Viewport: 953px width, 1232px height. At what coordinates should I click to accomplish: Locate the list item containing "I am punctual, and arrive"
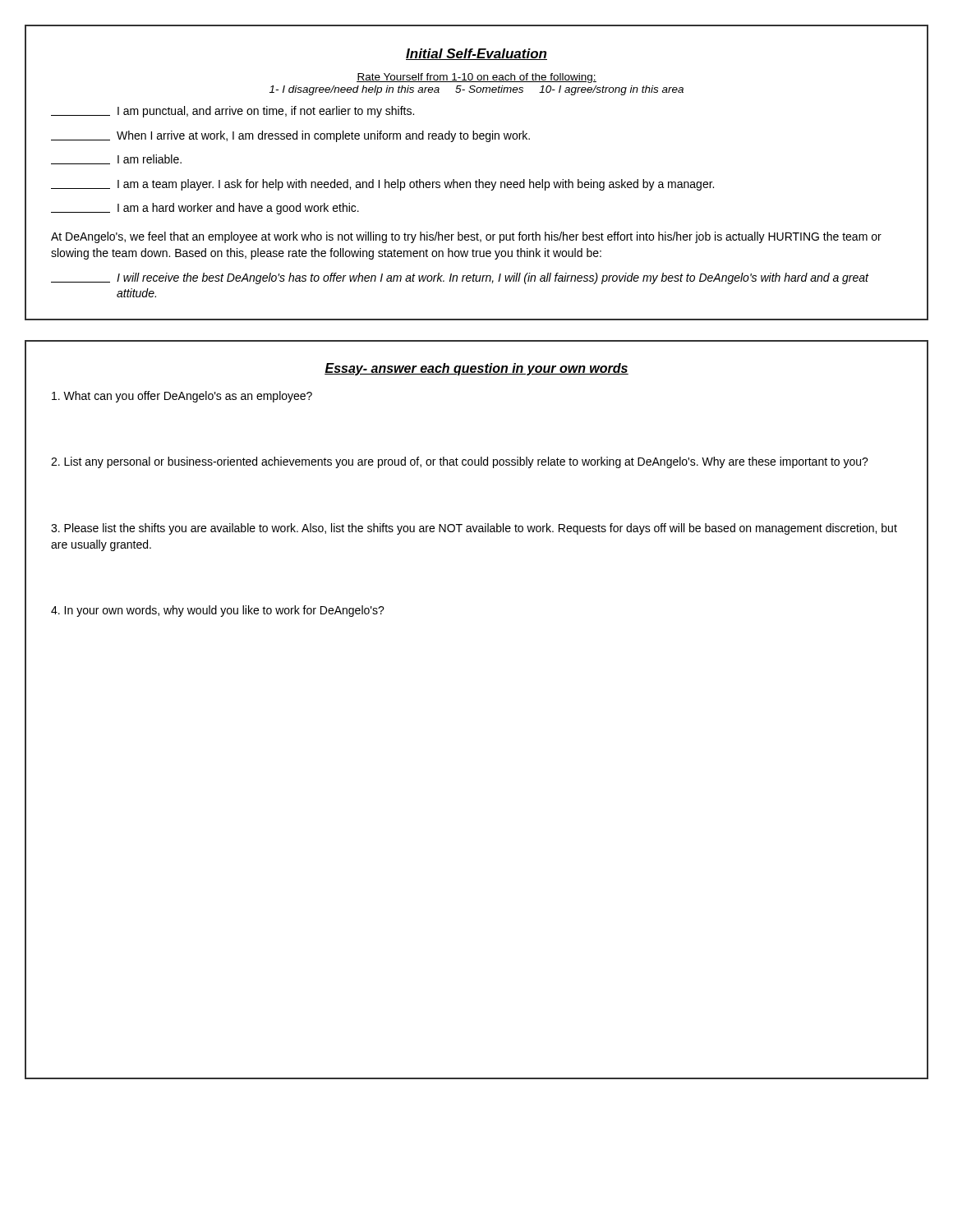(x=232, y=112)
